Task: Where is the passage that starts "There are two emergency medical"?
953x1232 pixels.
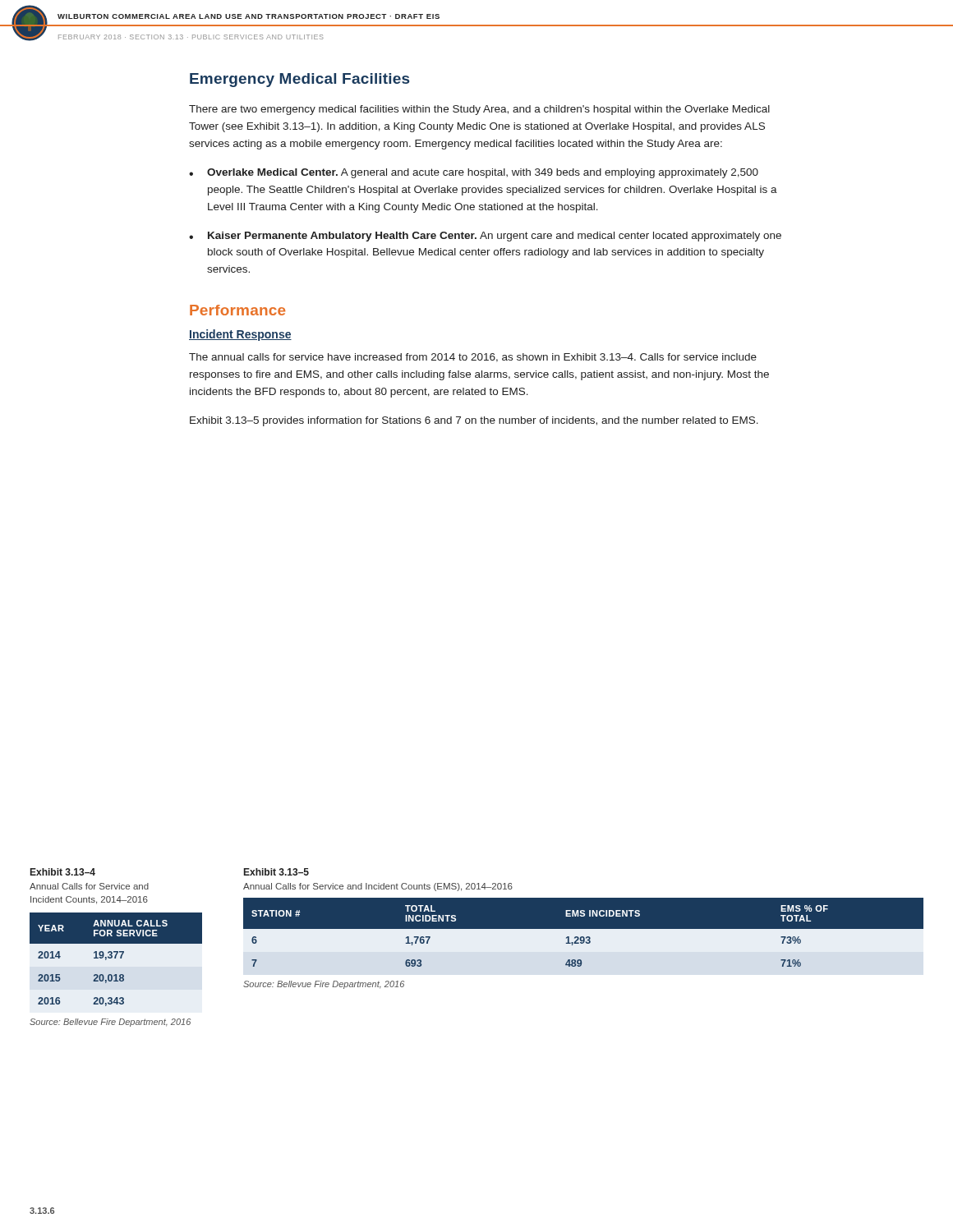Action: click(x=489, y=127)
